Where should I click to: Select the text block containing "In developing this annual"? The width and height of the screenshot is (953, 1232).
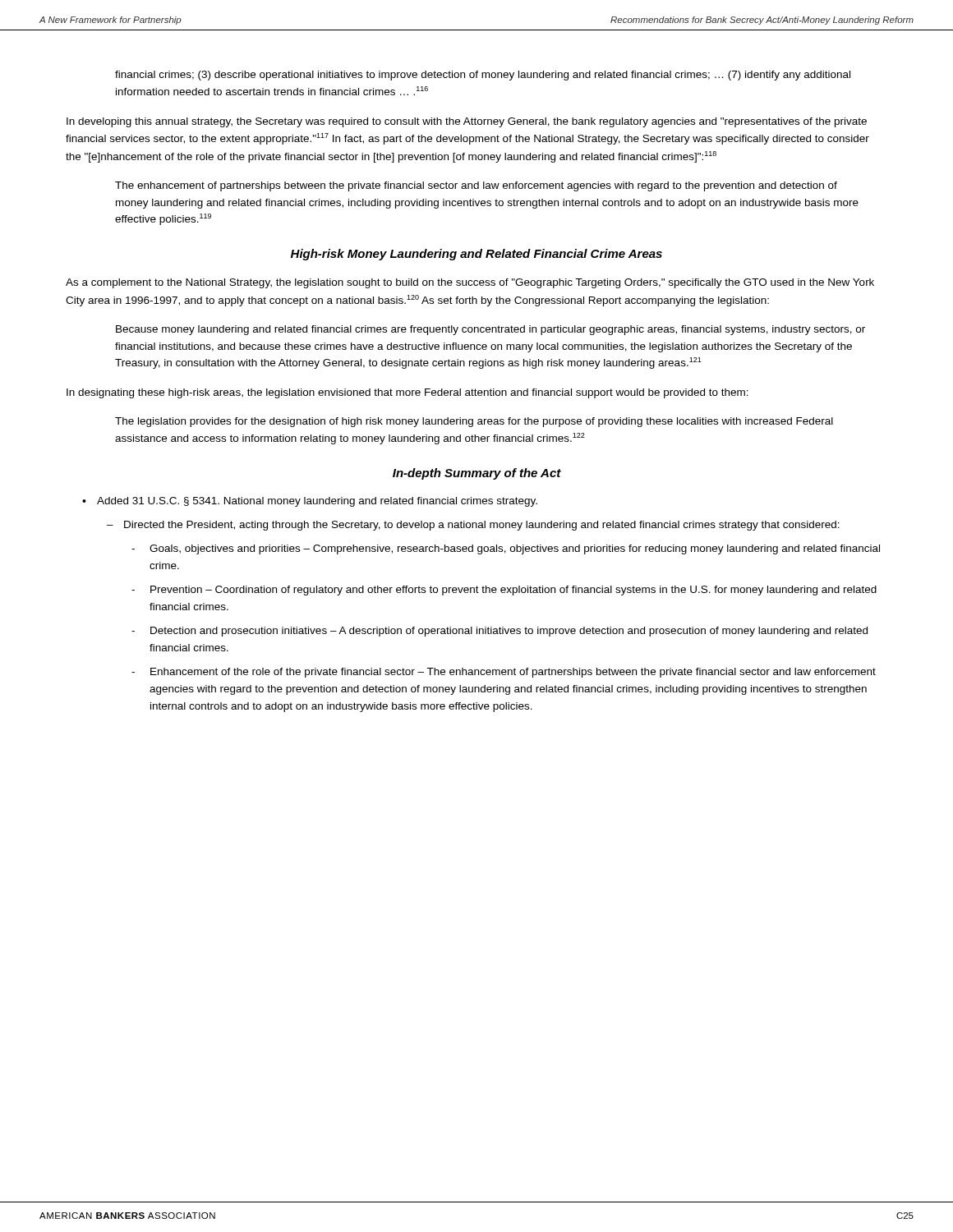[467, 139]
